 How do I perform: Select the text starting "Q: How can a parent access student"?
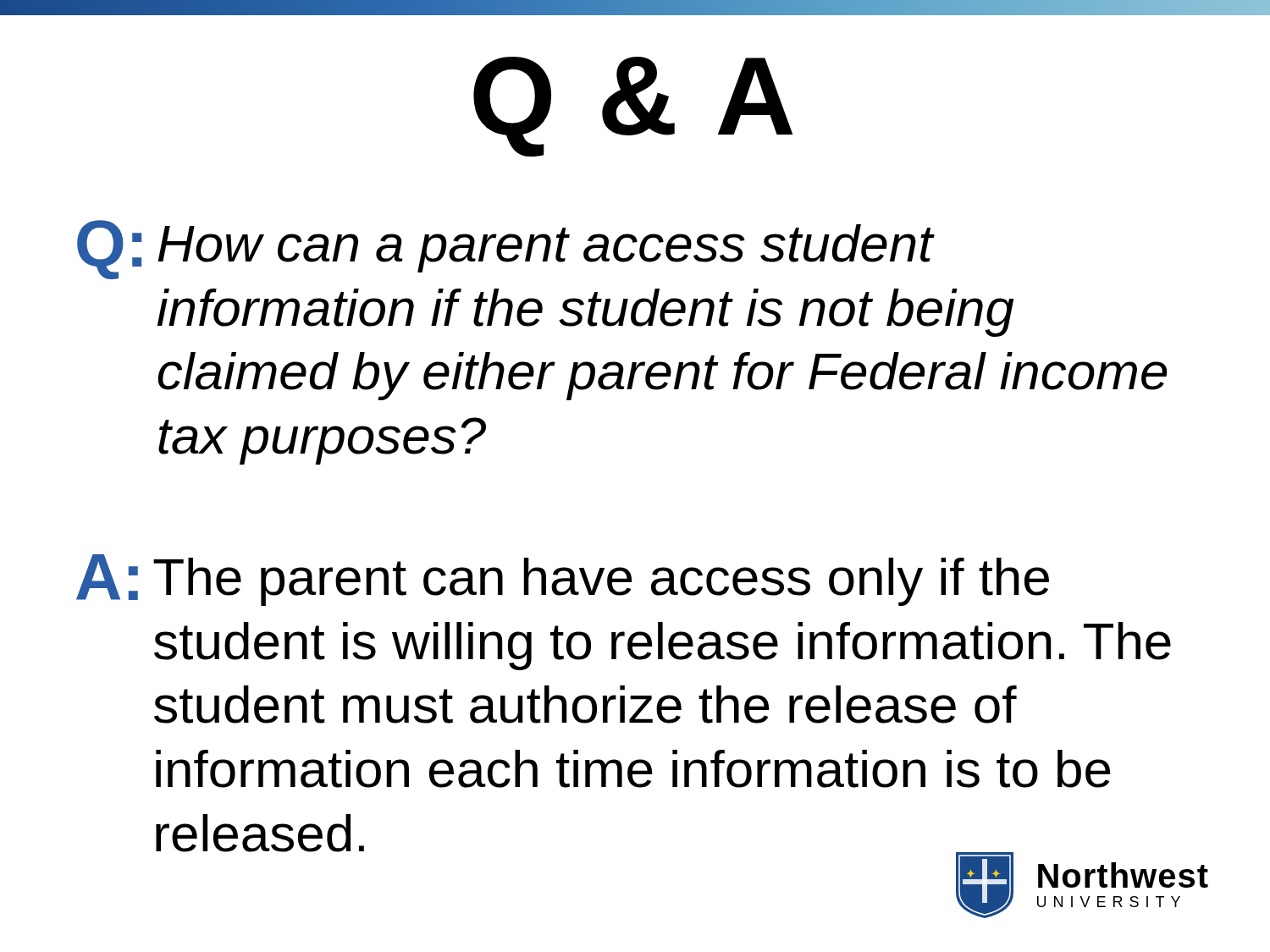point(635,336)
